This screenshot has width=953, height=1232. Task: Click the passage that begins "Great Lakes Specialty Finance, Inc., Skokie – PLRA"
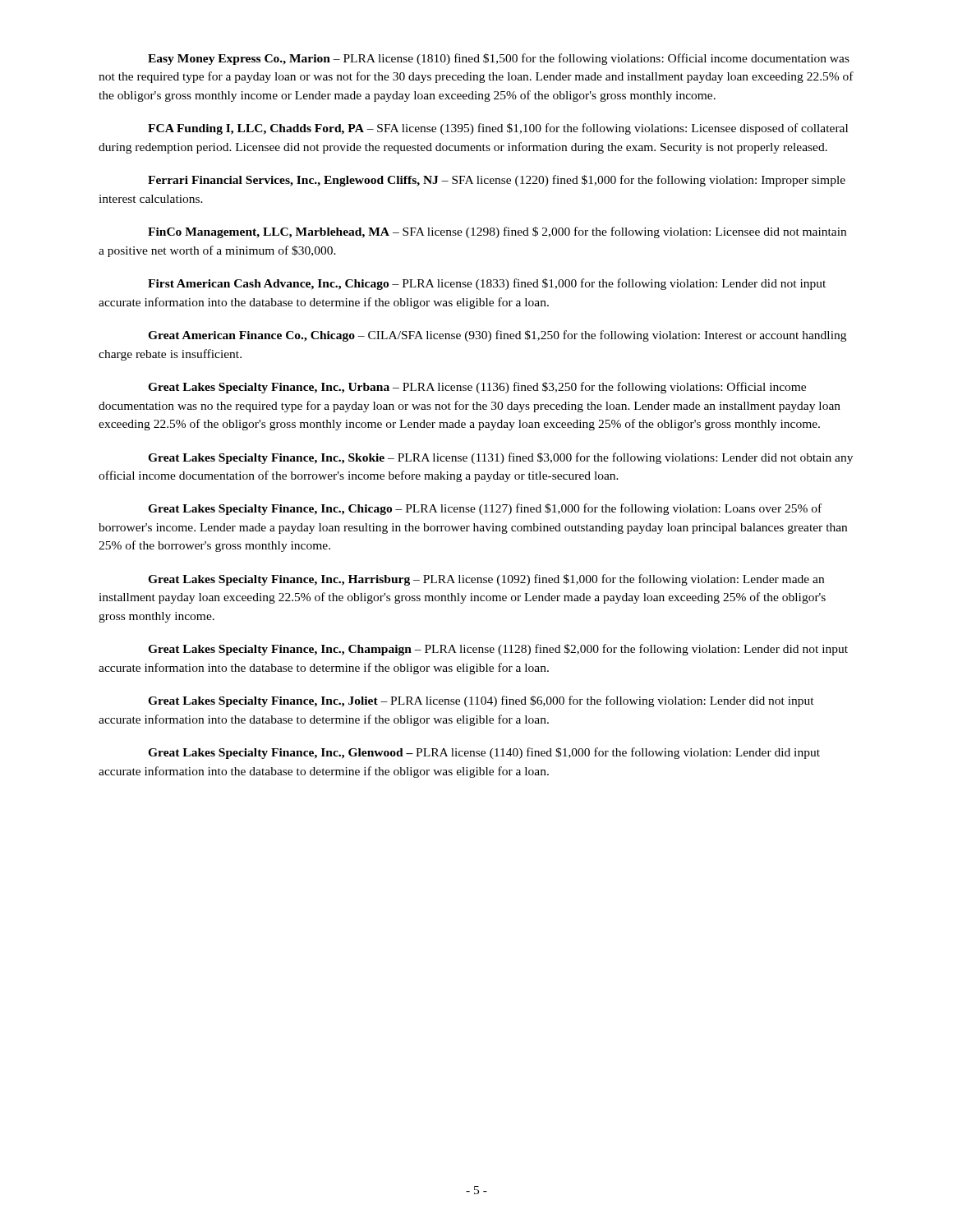pos(476,466)
